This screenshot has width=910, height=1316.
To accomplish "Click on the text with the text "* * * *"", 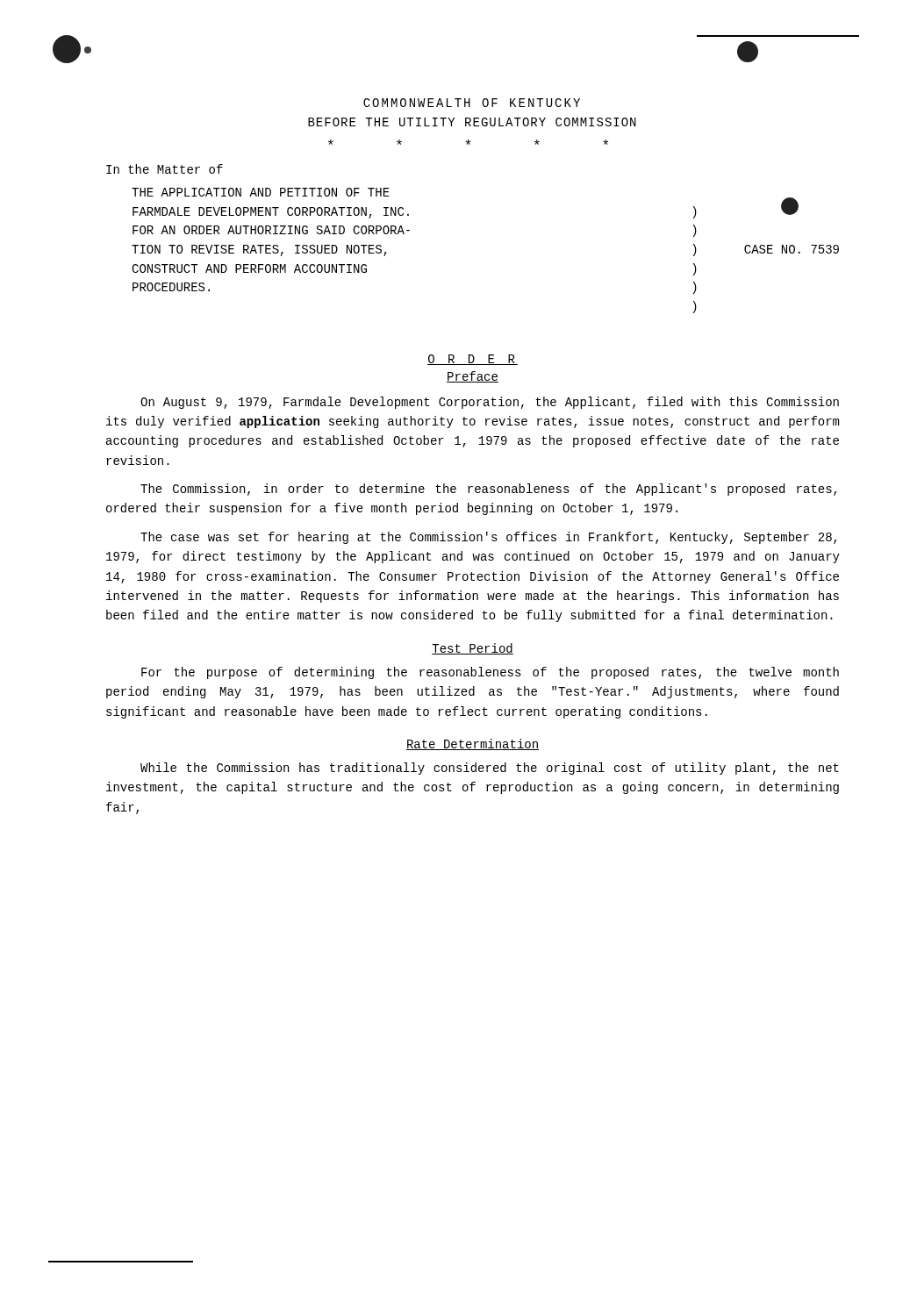I will click(x=473, y=146).
